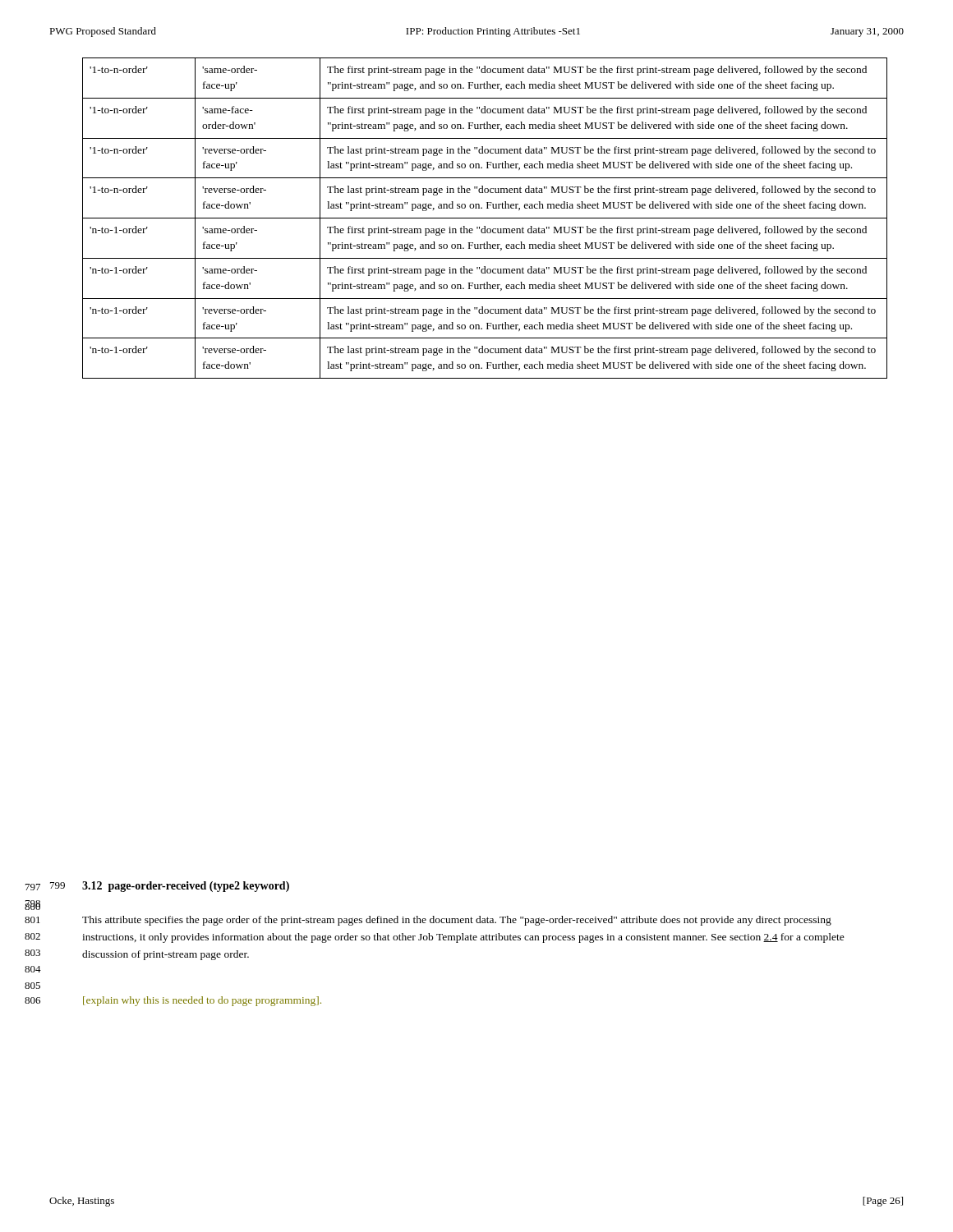
Task: Select the table that reads "'reverse-order- face-up'"
Action: pyautogui.click(x=485, y=218)
